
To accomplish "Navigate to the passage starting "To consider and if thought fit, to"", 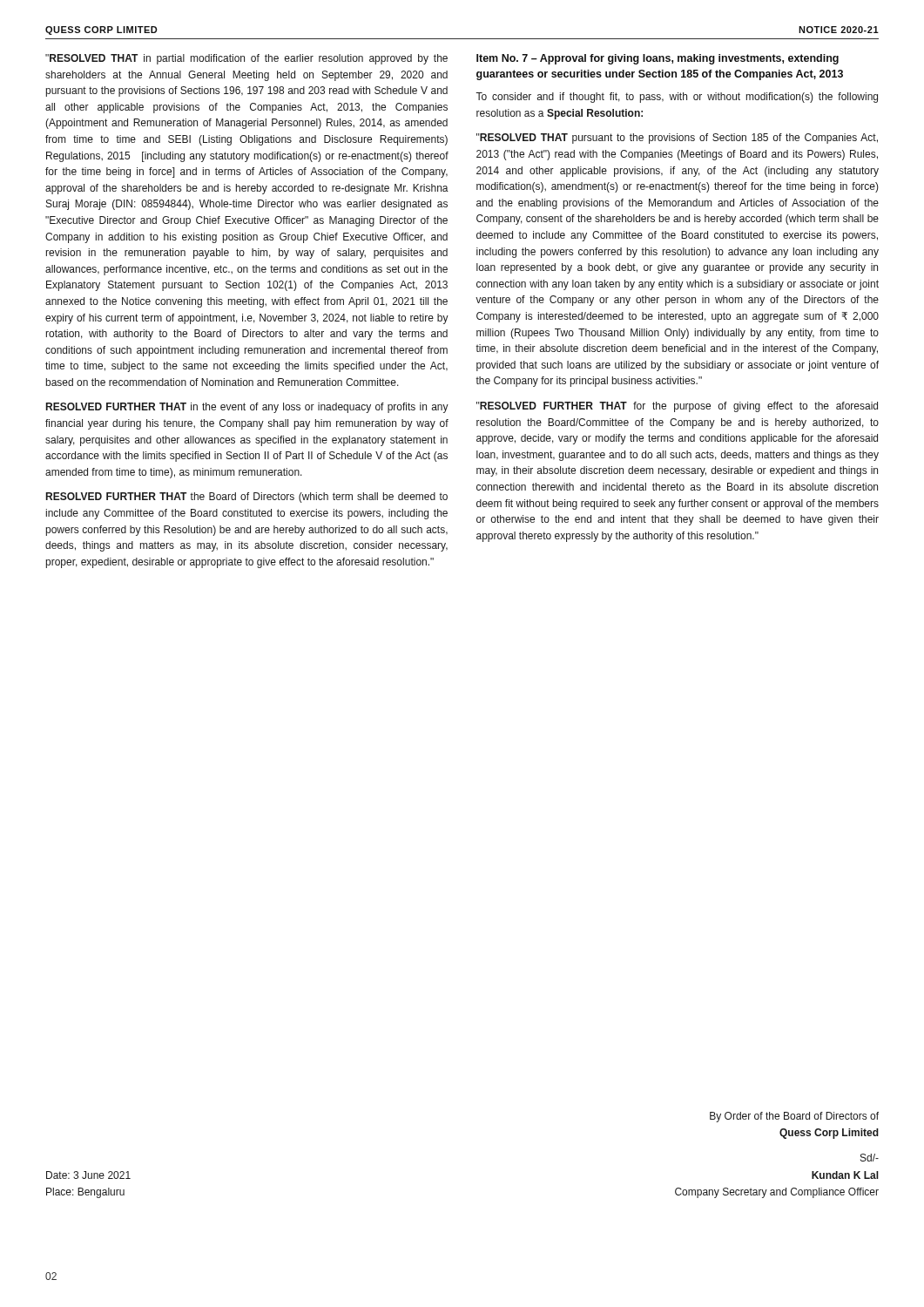I will 677,105.
